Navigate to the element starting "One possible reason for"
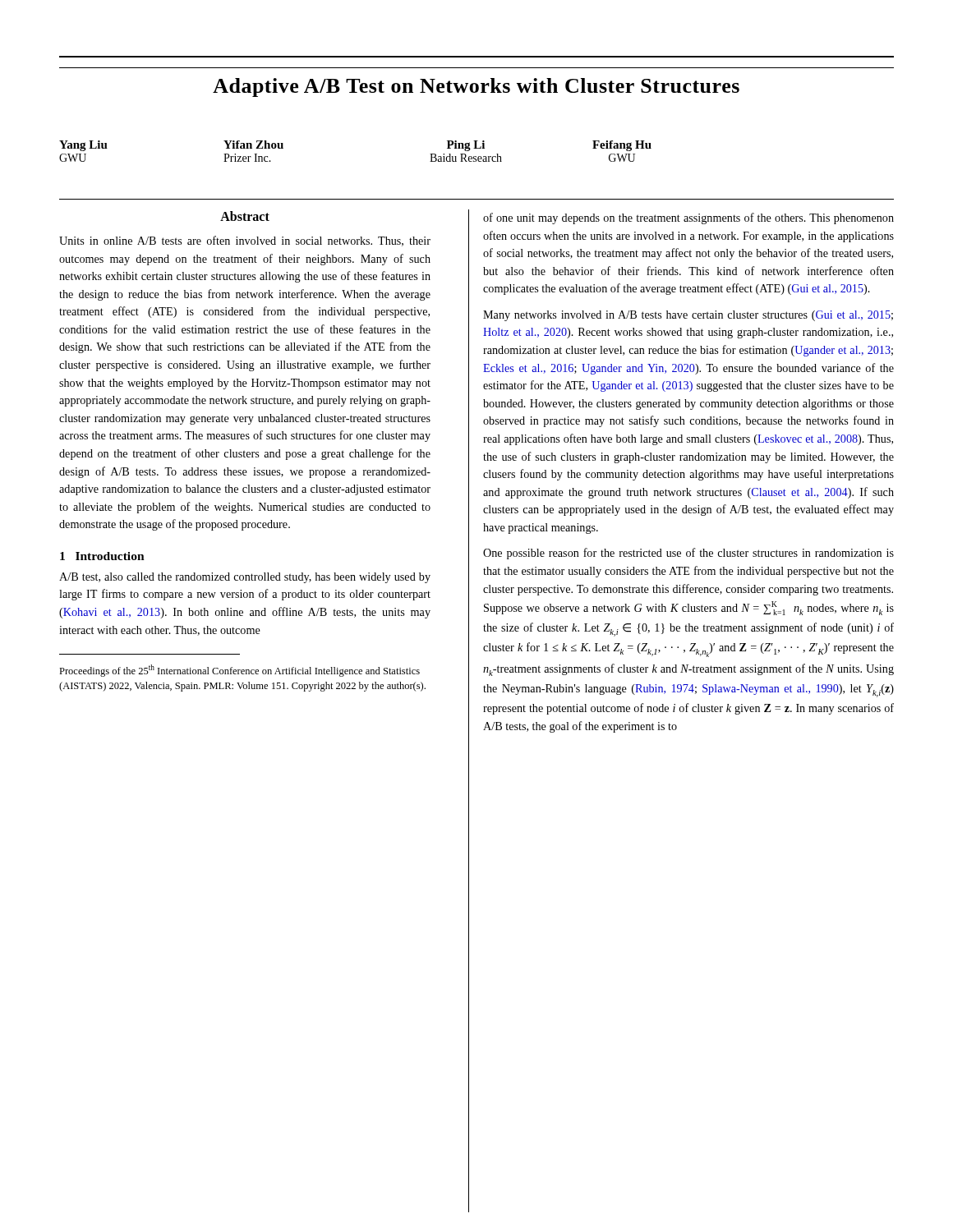This screenshot has width=953, height=1232. pos(688,639)
